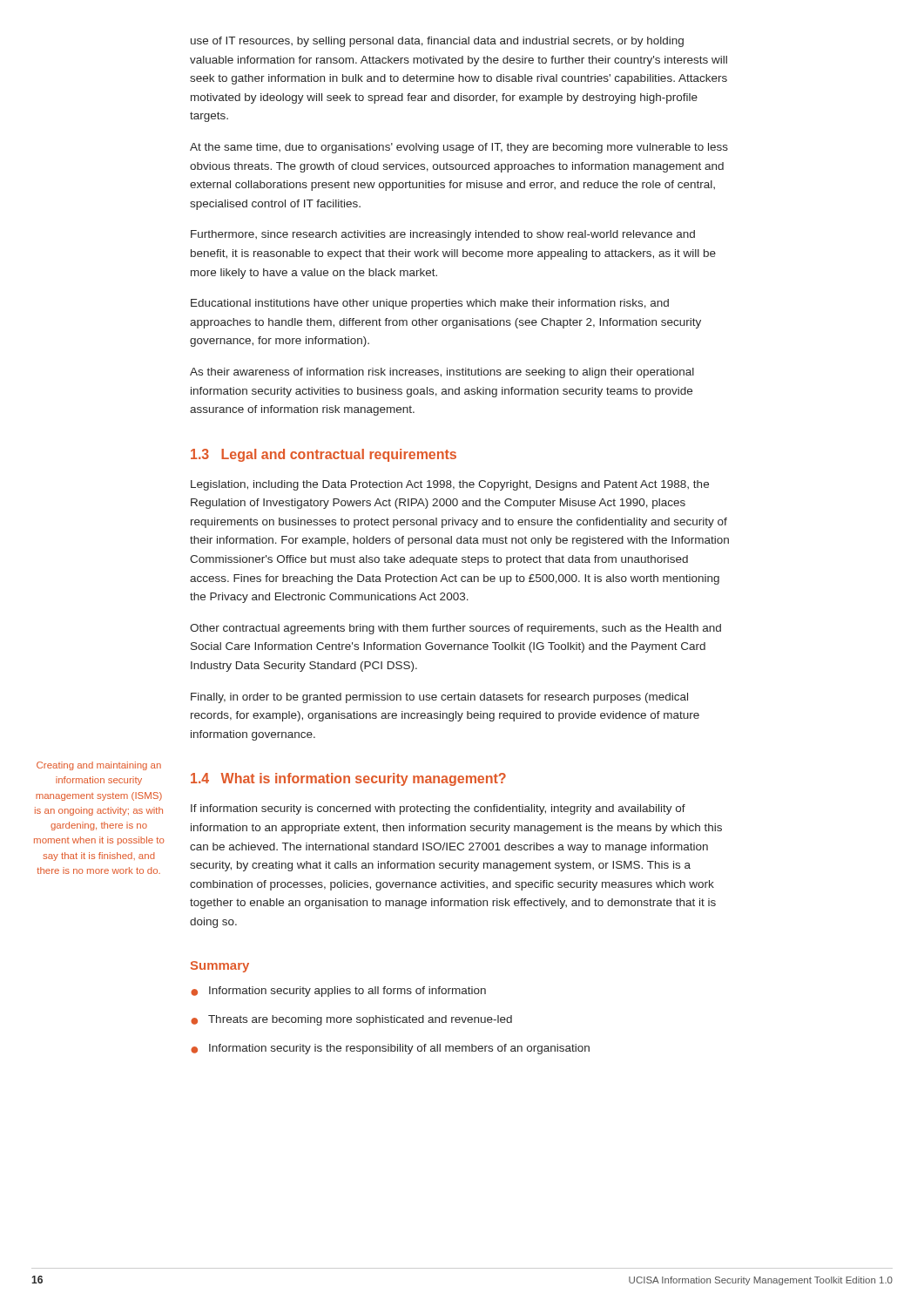Locate the passage starting "1.4 What is information security"
Viewport: 924px width, 1307px height.
(460, 779)
